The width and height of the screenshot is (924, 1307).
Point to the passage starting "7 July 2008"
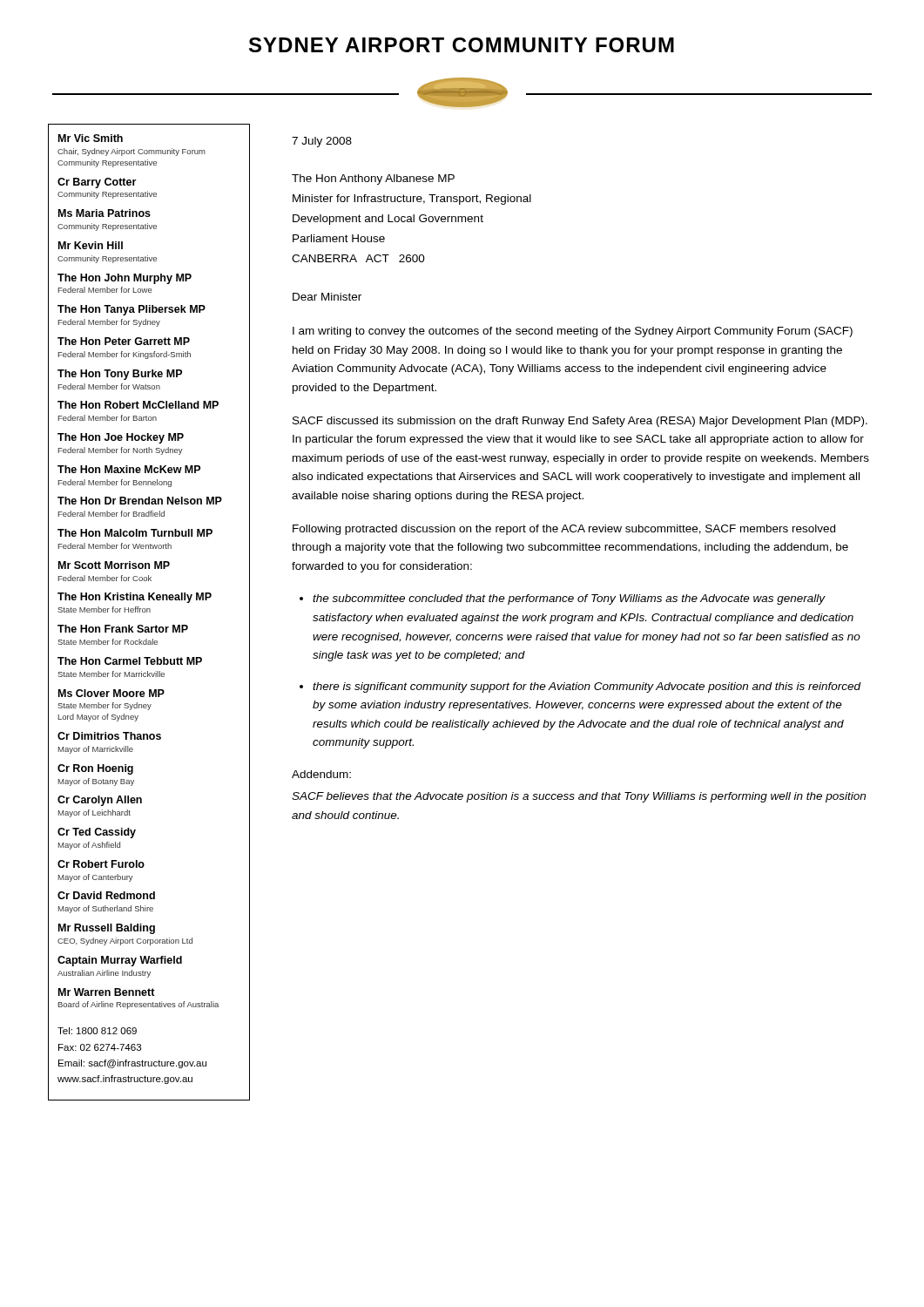pyautogui.click(x=322, y=141)
